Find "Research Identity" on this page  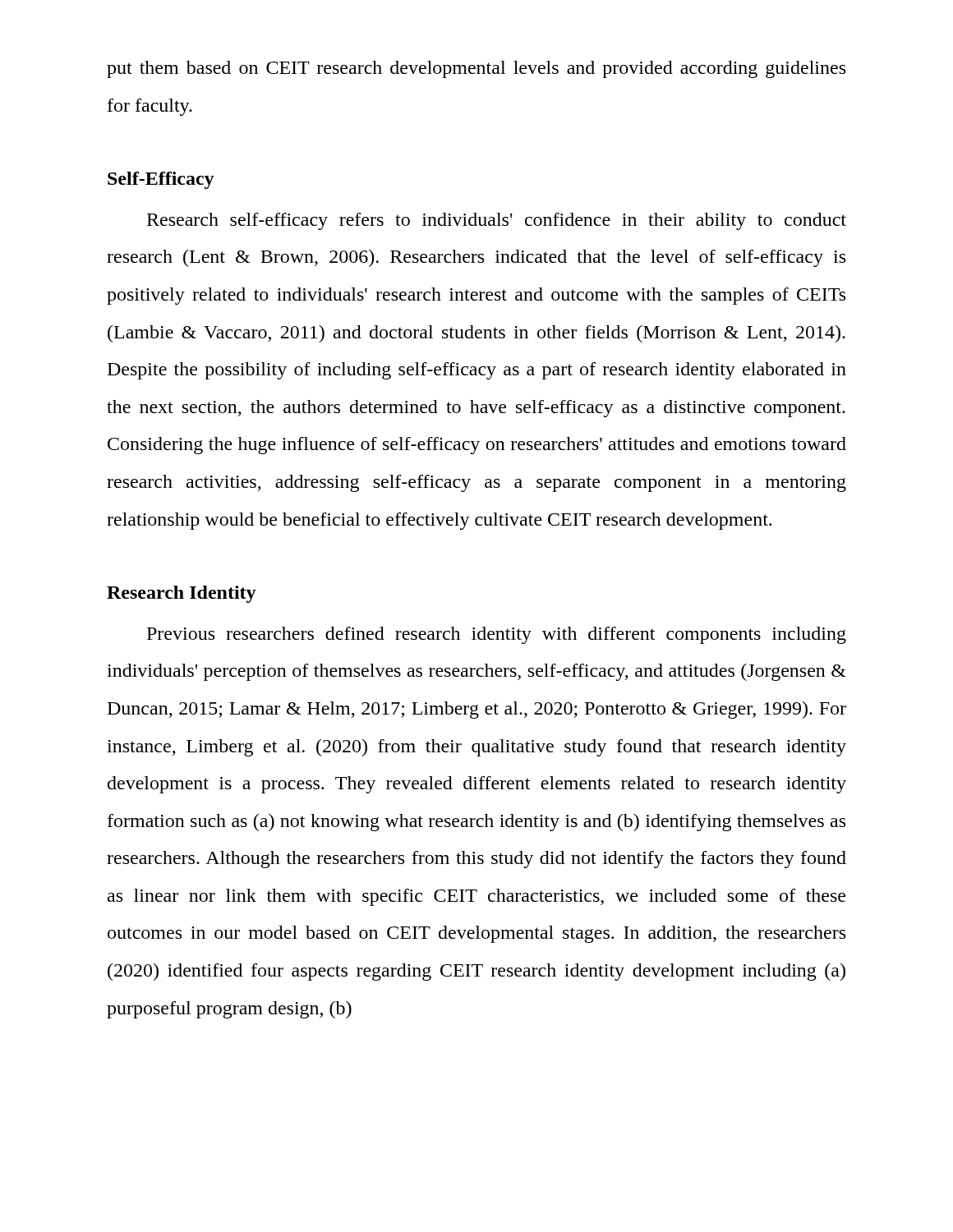click(181, 592)
